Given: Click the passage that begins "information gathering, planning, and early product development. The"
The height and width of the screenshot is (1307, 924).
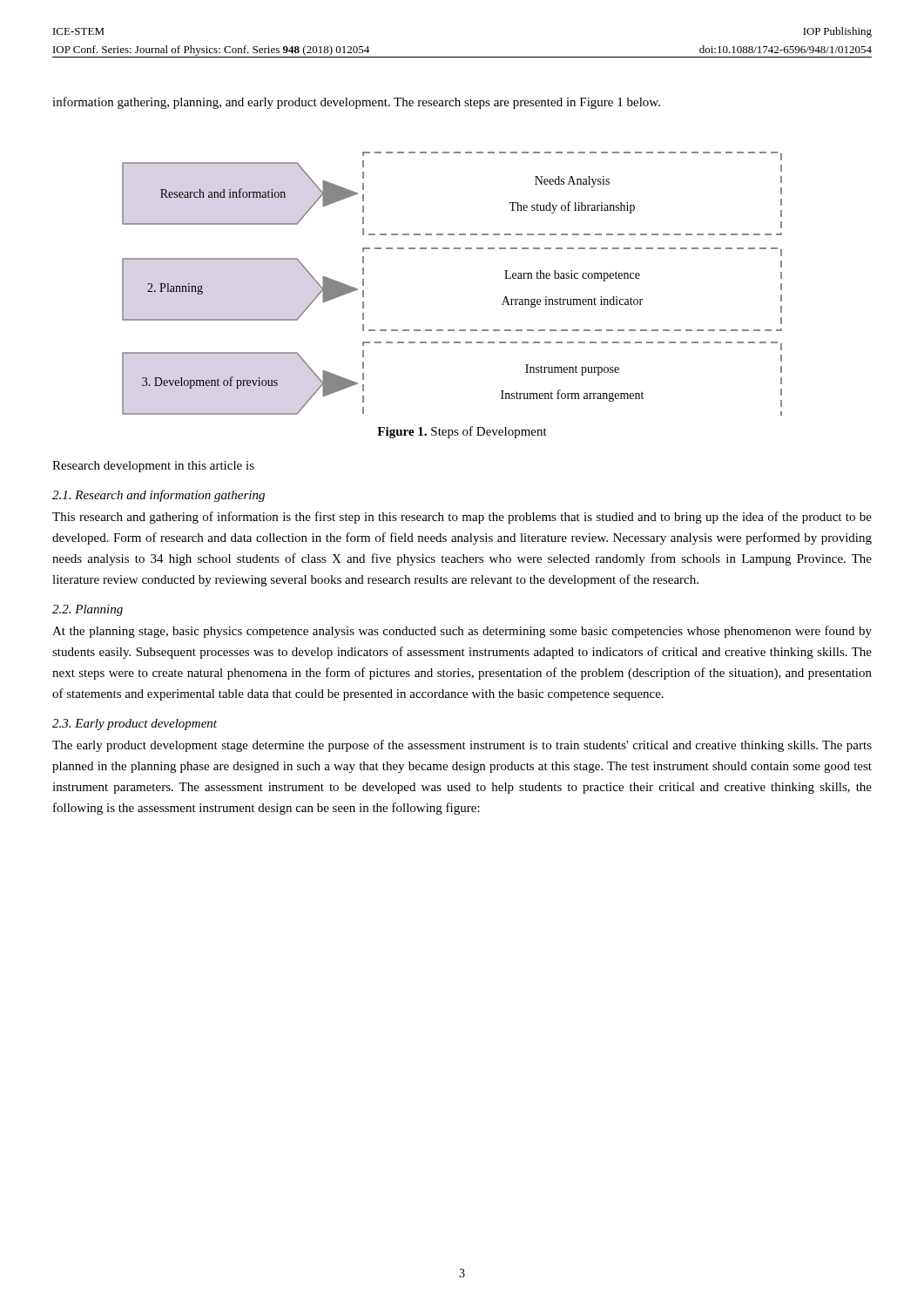Looking at the screenshot, I should [x=357, y=102].
